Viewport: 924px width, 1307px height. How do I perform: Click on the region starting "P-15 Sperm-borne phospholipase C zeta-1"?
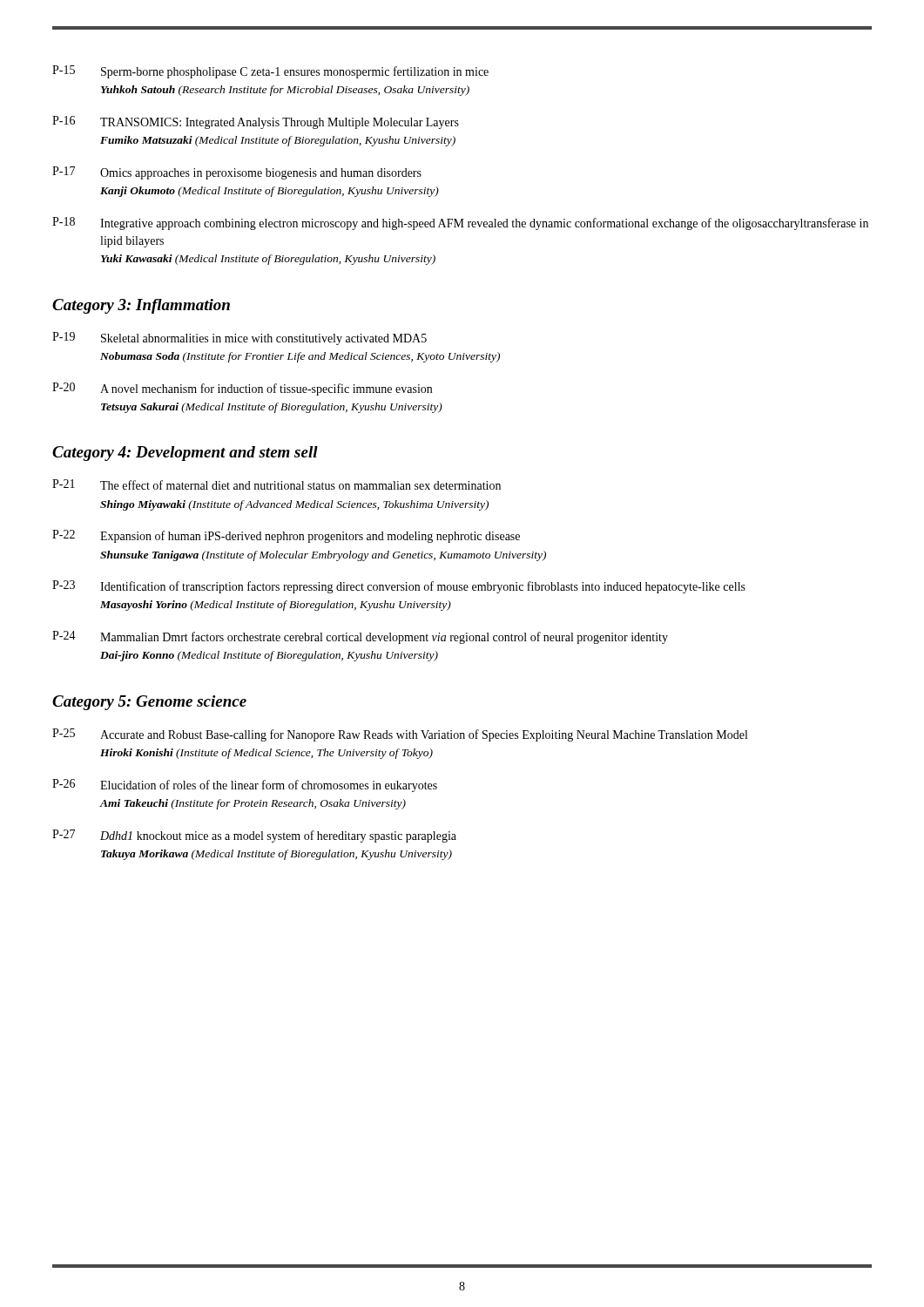462,81
